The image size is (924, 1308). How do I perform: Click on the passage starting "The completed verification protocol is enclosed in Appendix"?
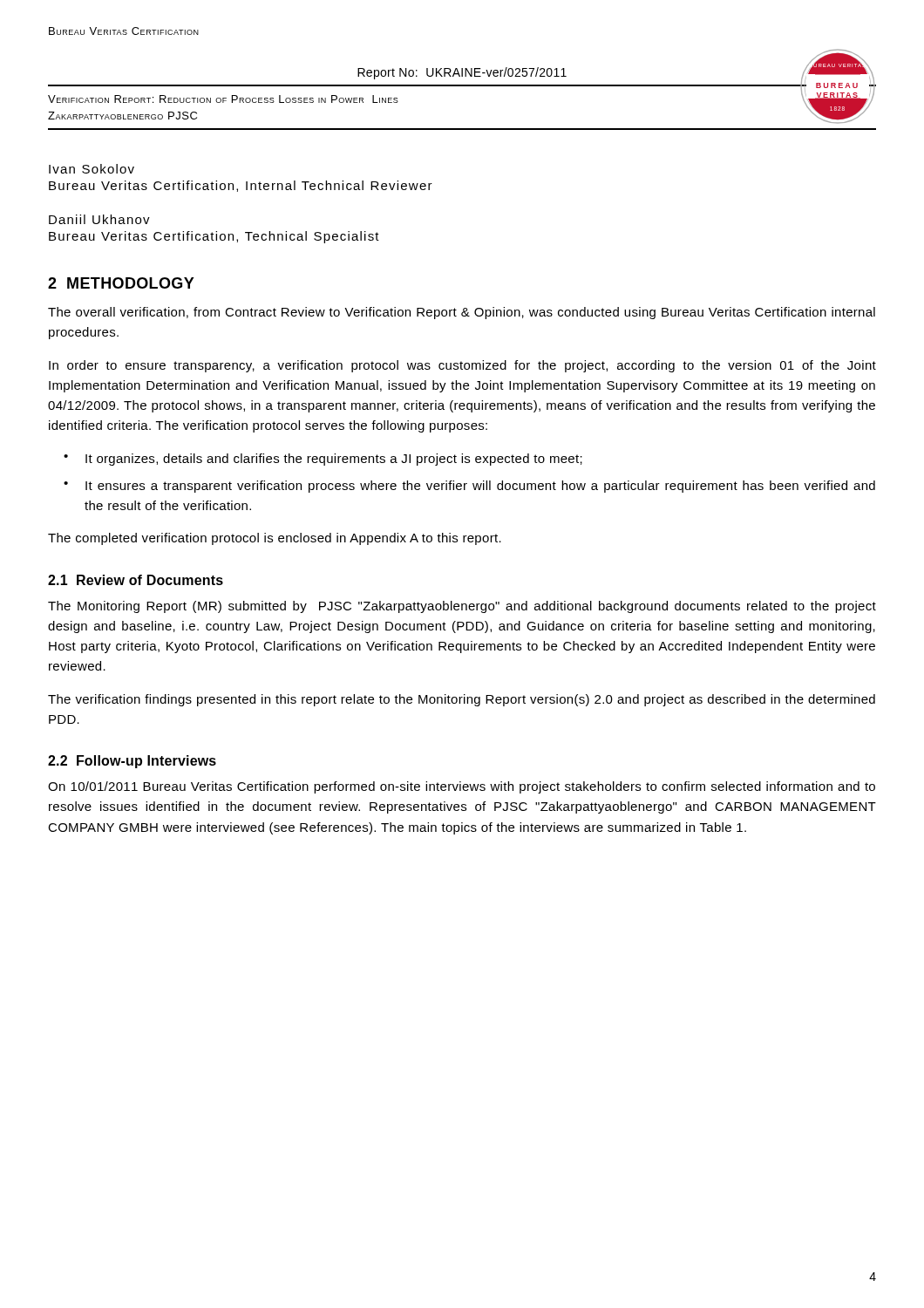coord(275,538)
